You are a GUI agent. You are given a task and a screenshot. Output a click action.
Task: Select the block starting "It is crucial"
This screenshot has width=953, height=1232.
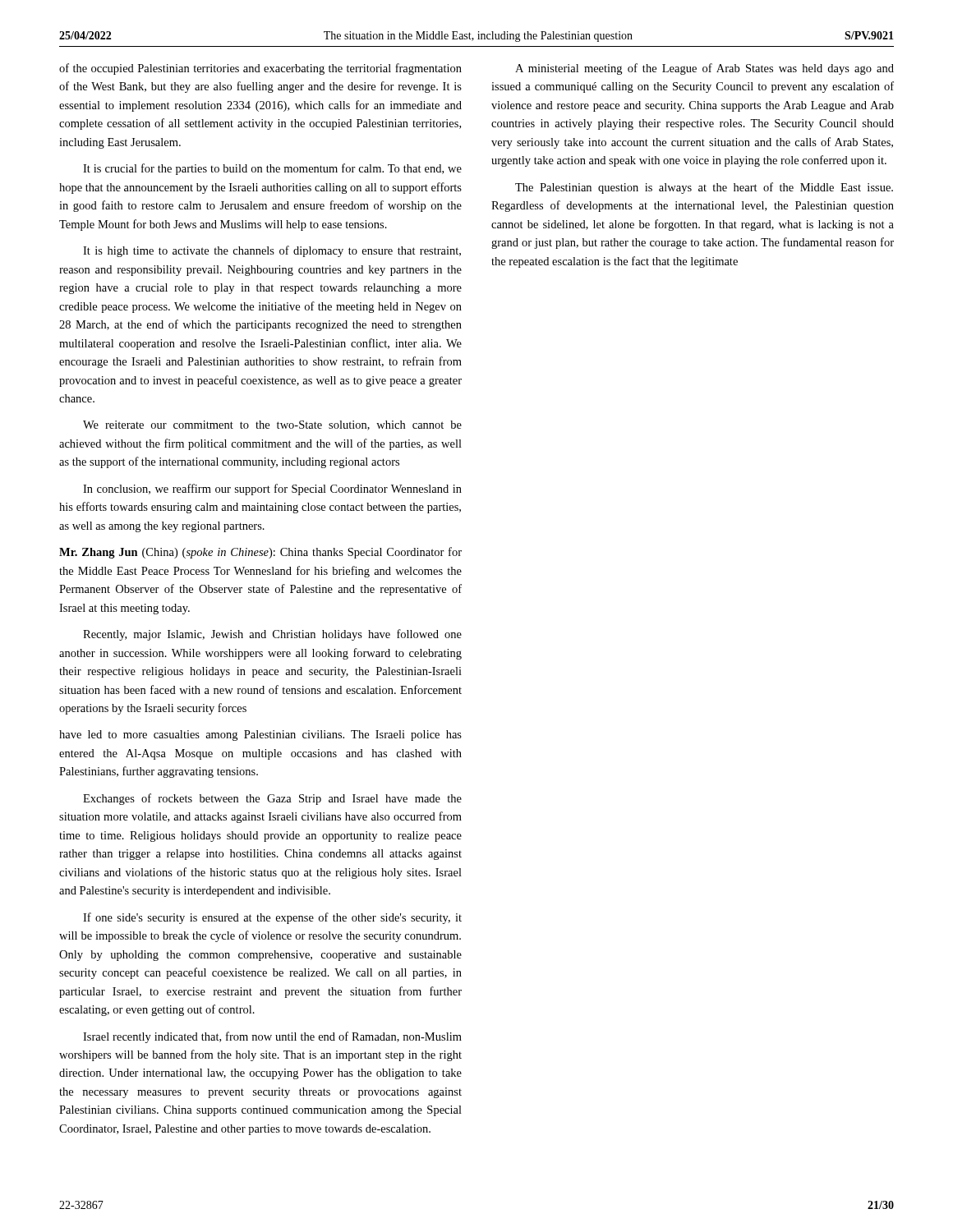click(x=260, y=196)
